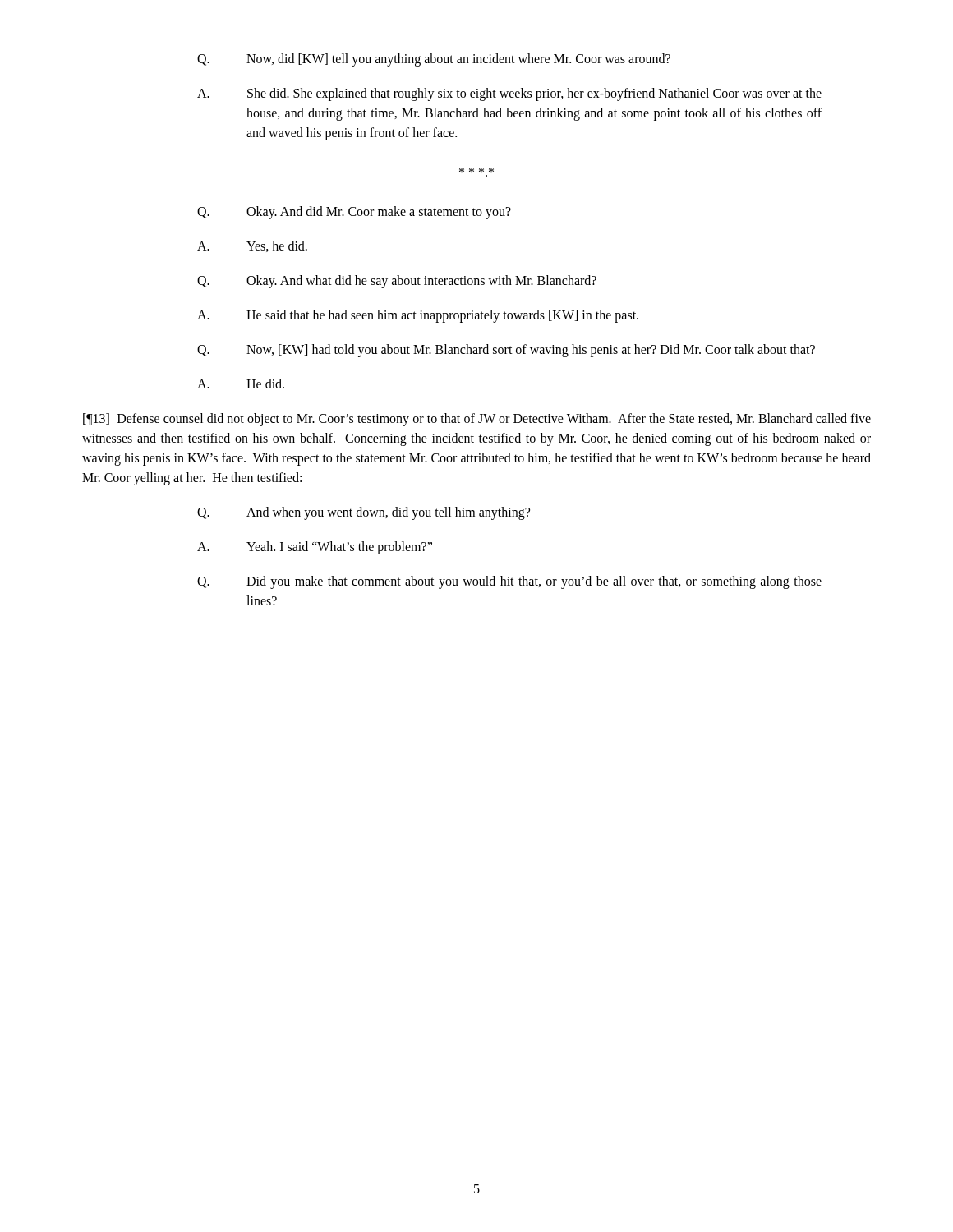
Task: Find the text starting "Q. Now, [KW] had"
Action: (x=509, y=350)
